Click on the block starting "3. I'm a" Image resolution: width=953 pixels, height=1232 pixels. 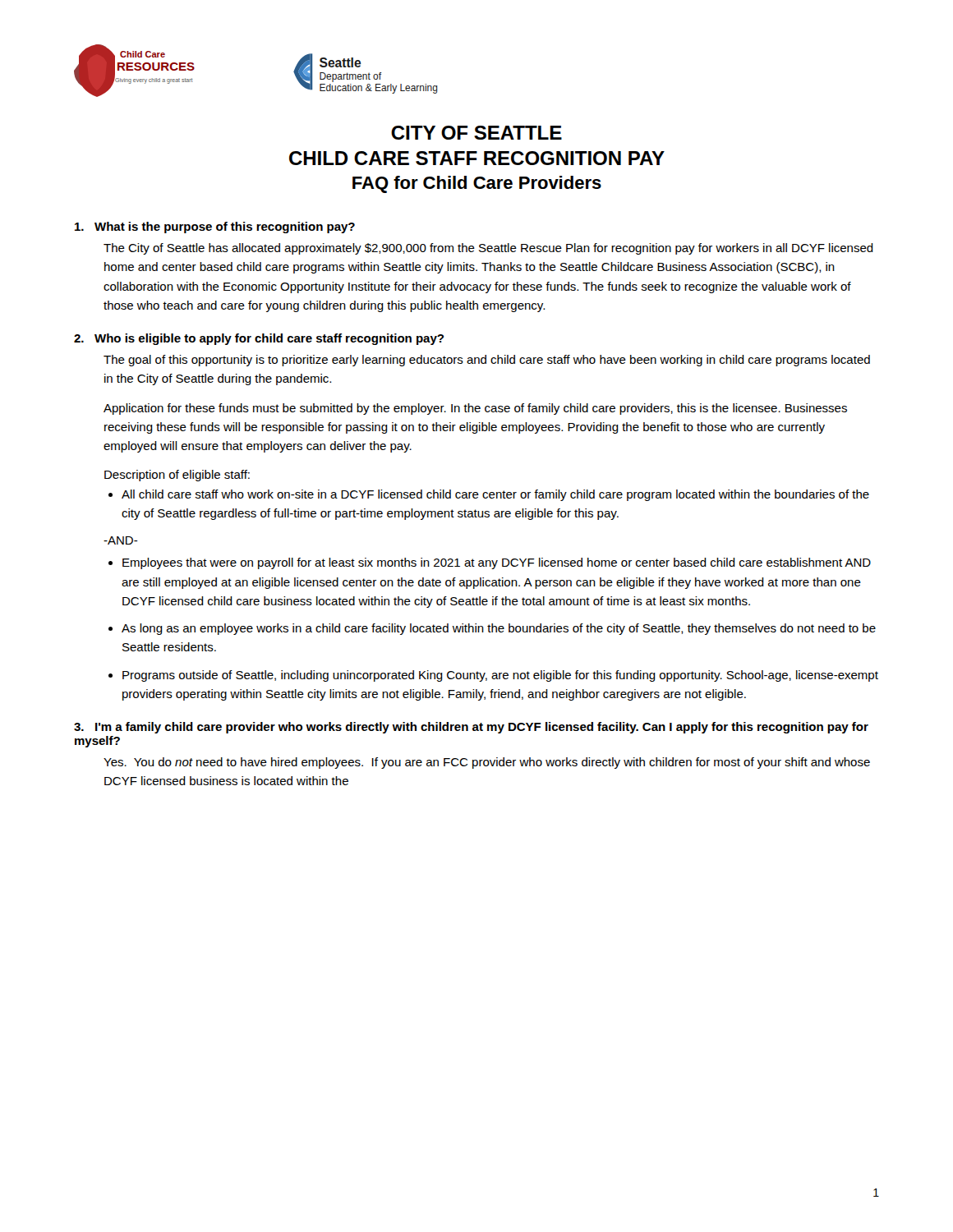(x=476, y=755)
